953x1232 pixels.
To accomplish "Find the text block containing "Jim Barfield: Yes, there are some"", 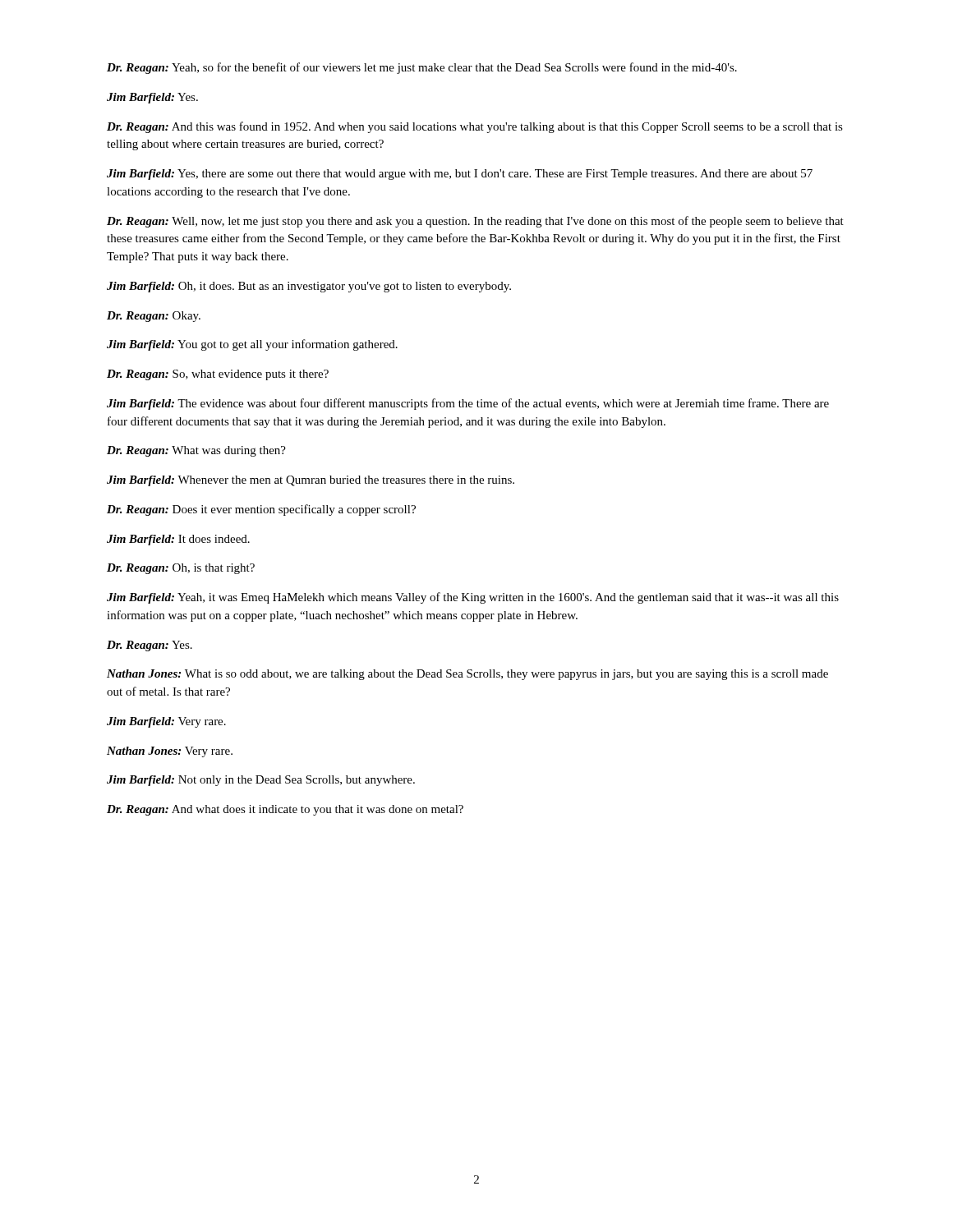I will point(460,182).
